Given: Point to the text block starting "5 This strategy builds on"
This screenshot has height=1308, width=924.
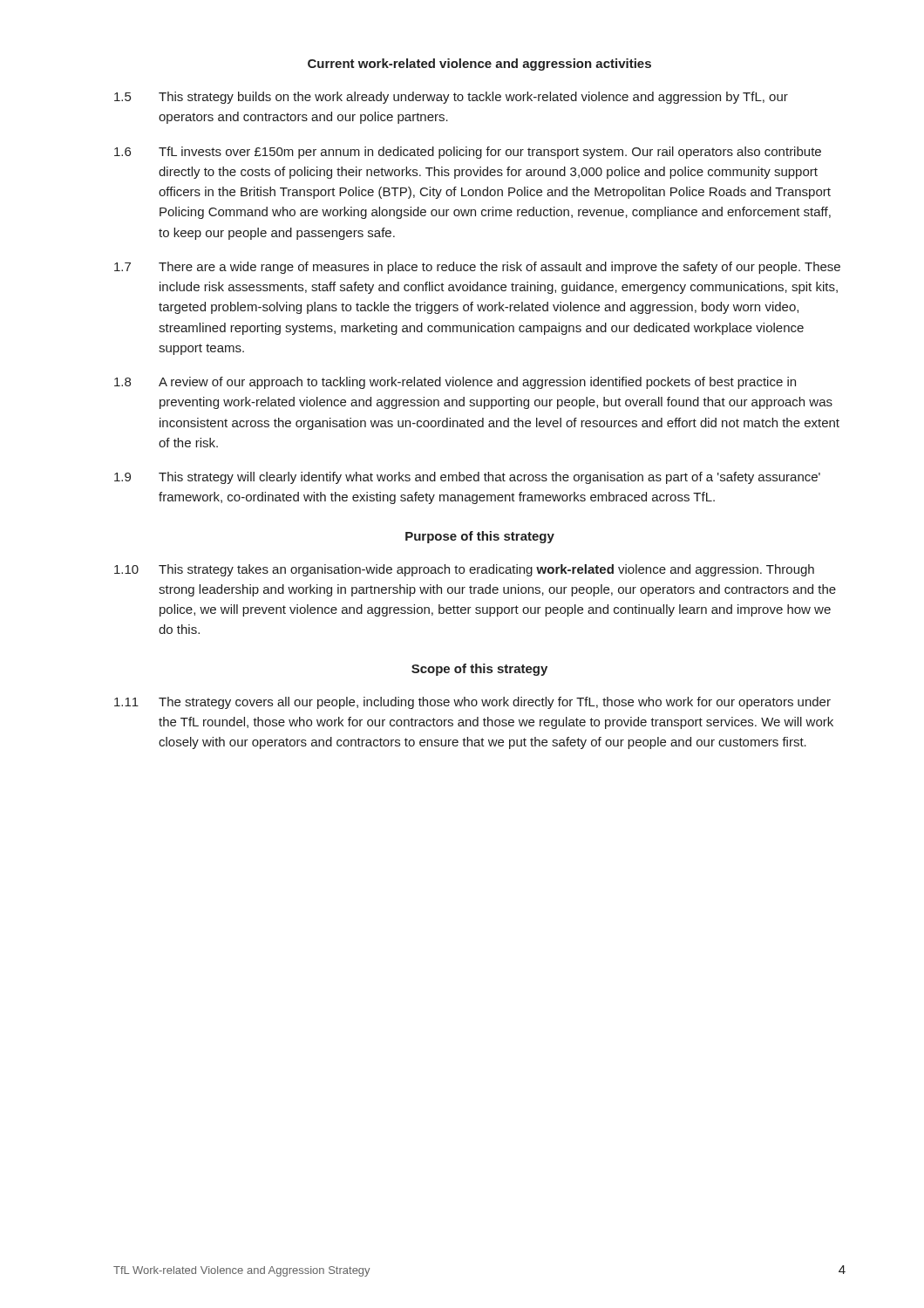Looking at the screenshot, I should [479, 107].
